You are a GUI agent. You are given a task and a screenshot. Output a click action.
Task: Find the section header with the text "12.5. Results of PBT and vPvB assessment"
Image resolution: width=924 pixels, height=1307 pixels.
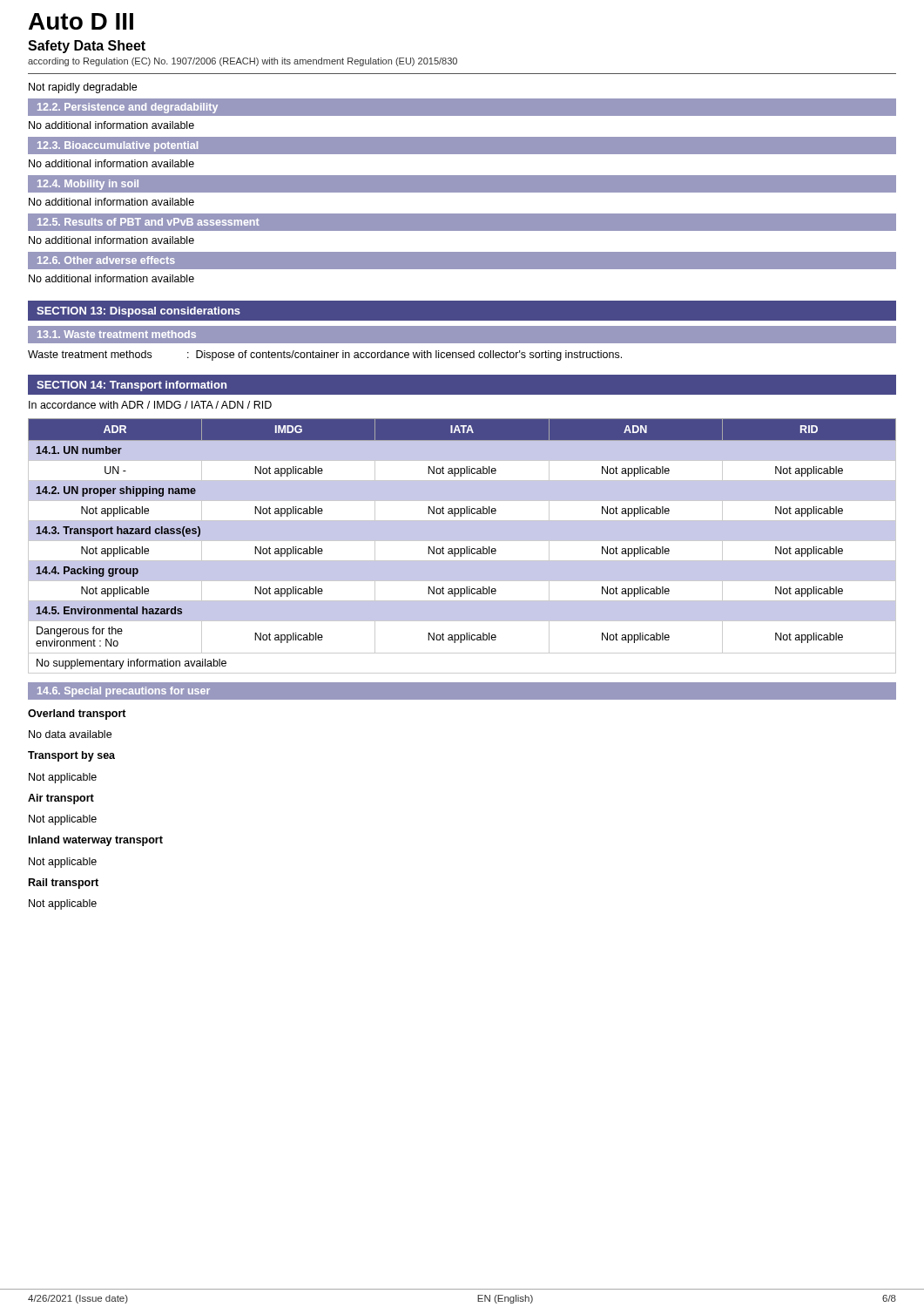[148, 222]
